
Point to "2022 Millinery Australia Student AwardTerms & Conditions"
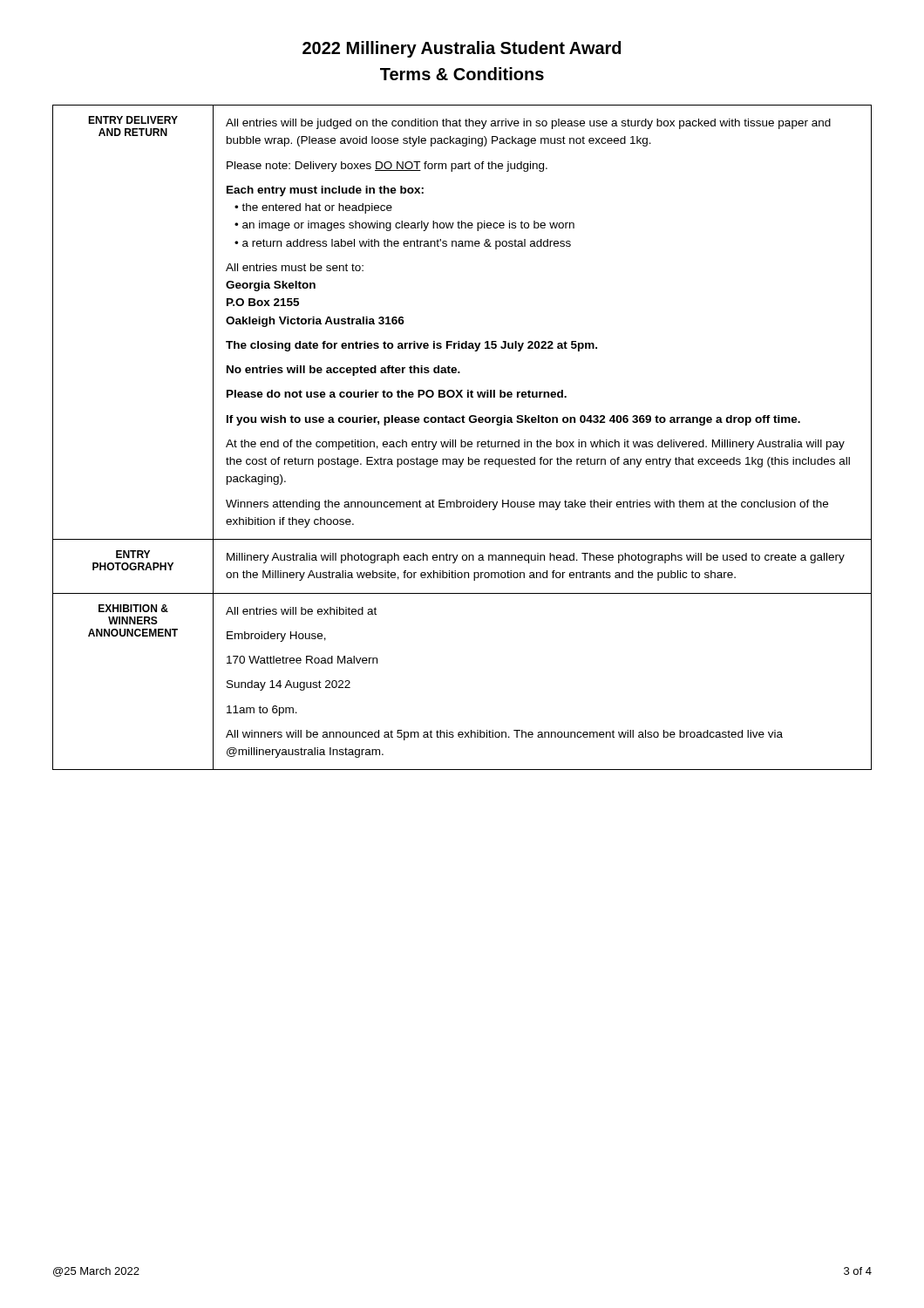(x=462, y=61)
